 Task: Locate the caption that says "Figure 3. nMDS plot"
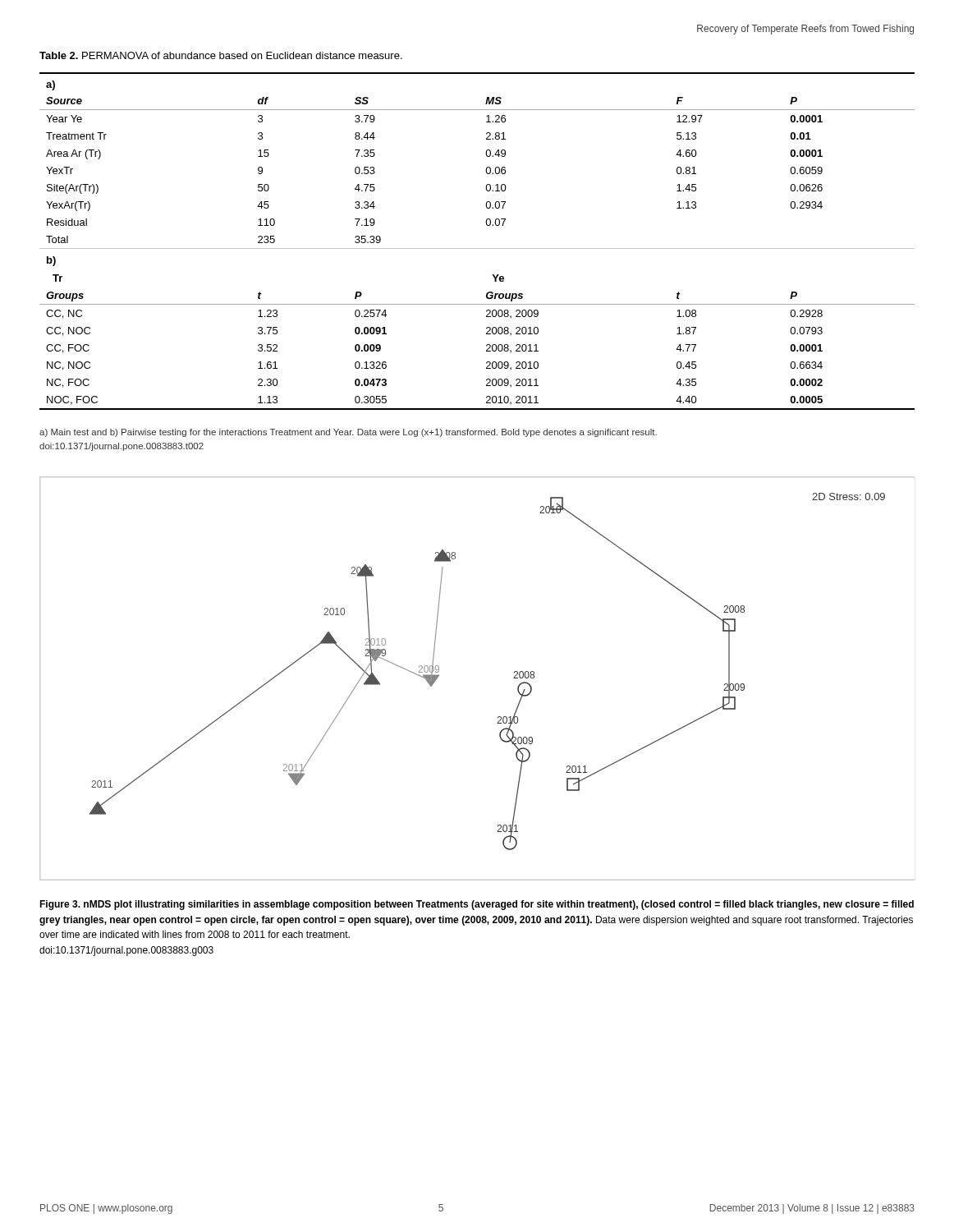point(477,927)
